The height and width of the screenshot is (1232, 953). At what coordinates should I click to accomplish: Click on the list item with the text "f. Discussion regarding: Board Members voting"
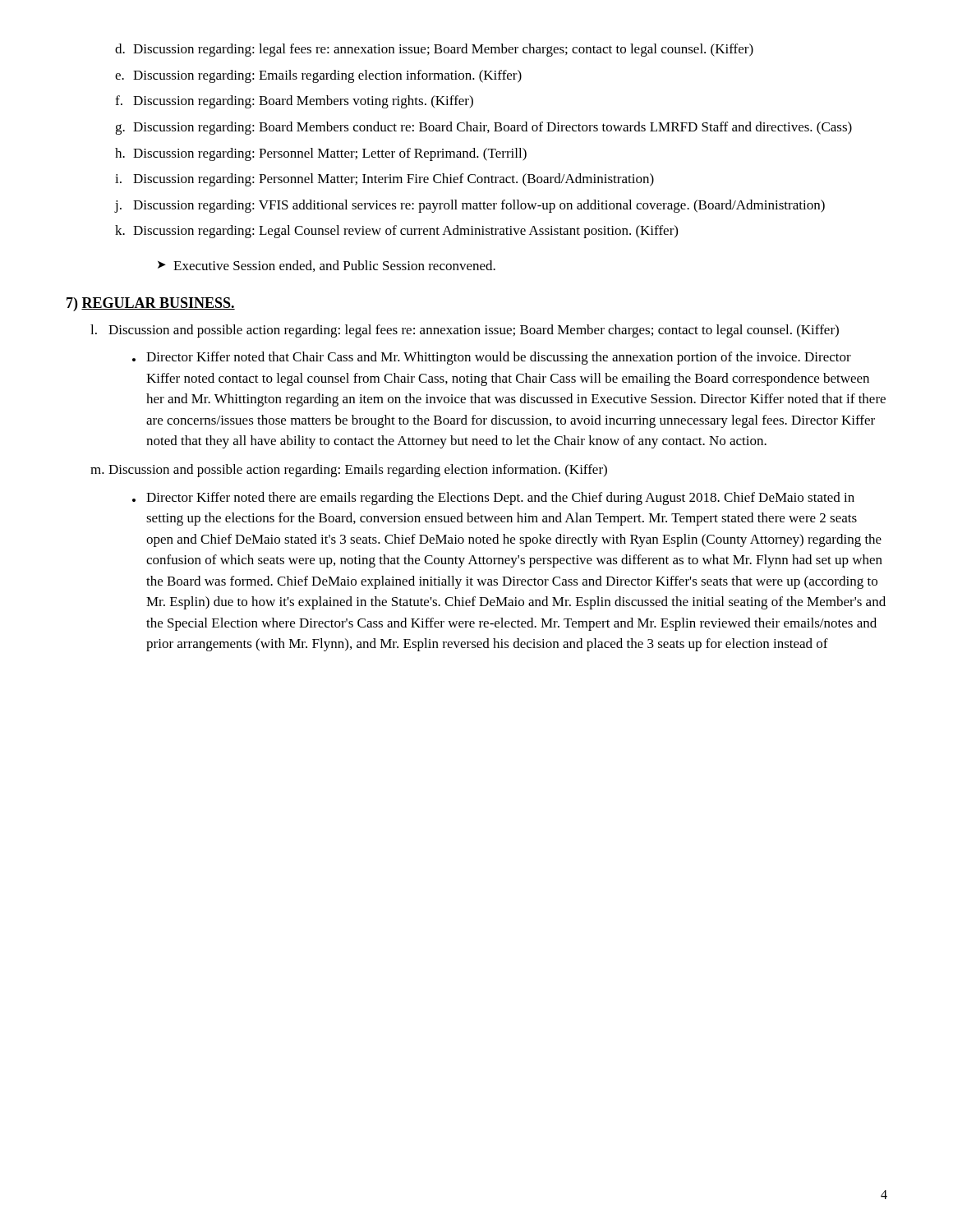[x=294, y=102]
